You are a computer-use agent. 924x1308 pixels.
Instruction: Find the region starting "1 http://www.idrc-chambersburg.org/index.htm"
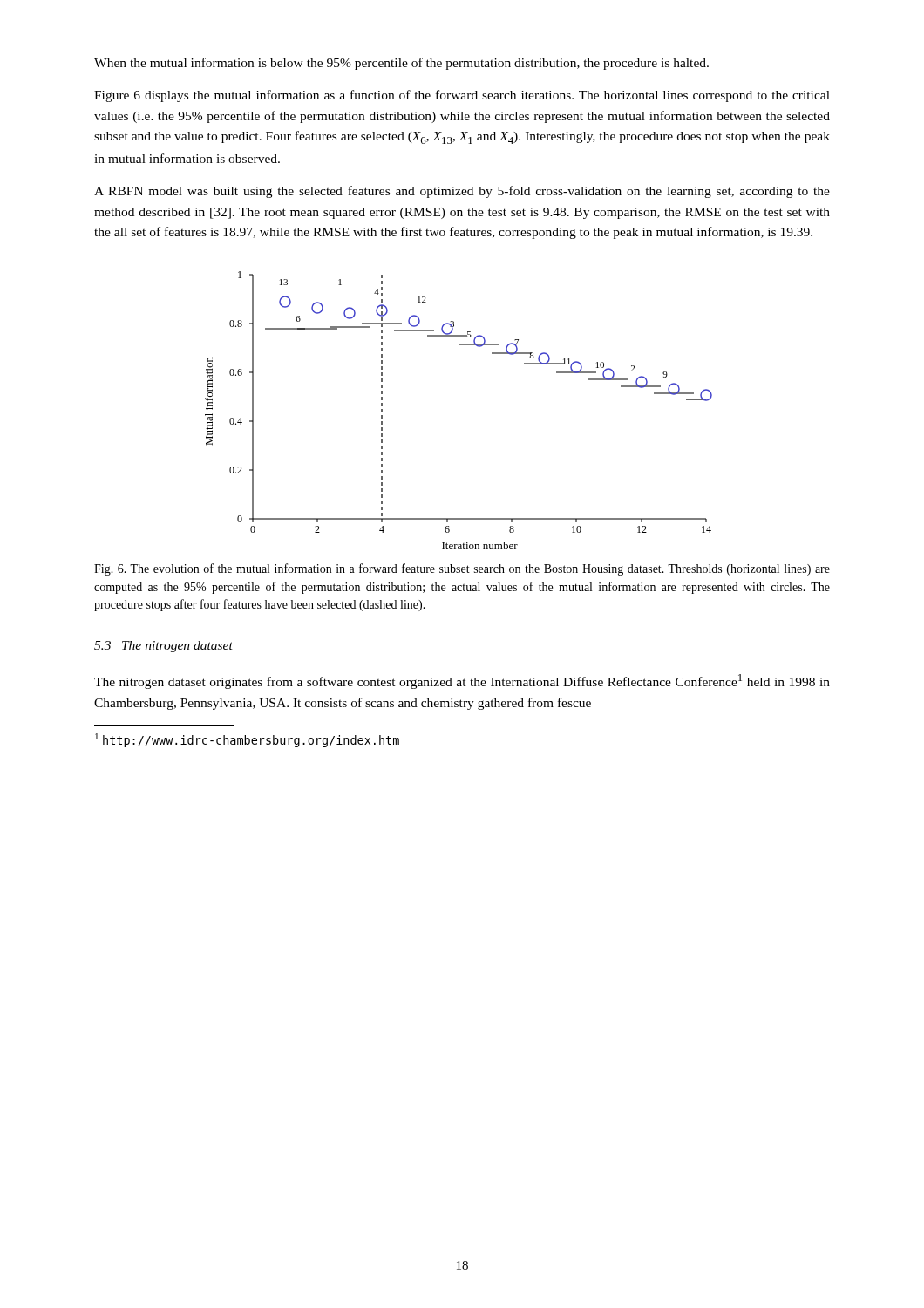247,739
